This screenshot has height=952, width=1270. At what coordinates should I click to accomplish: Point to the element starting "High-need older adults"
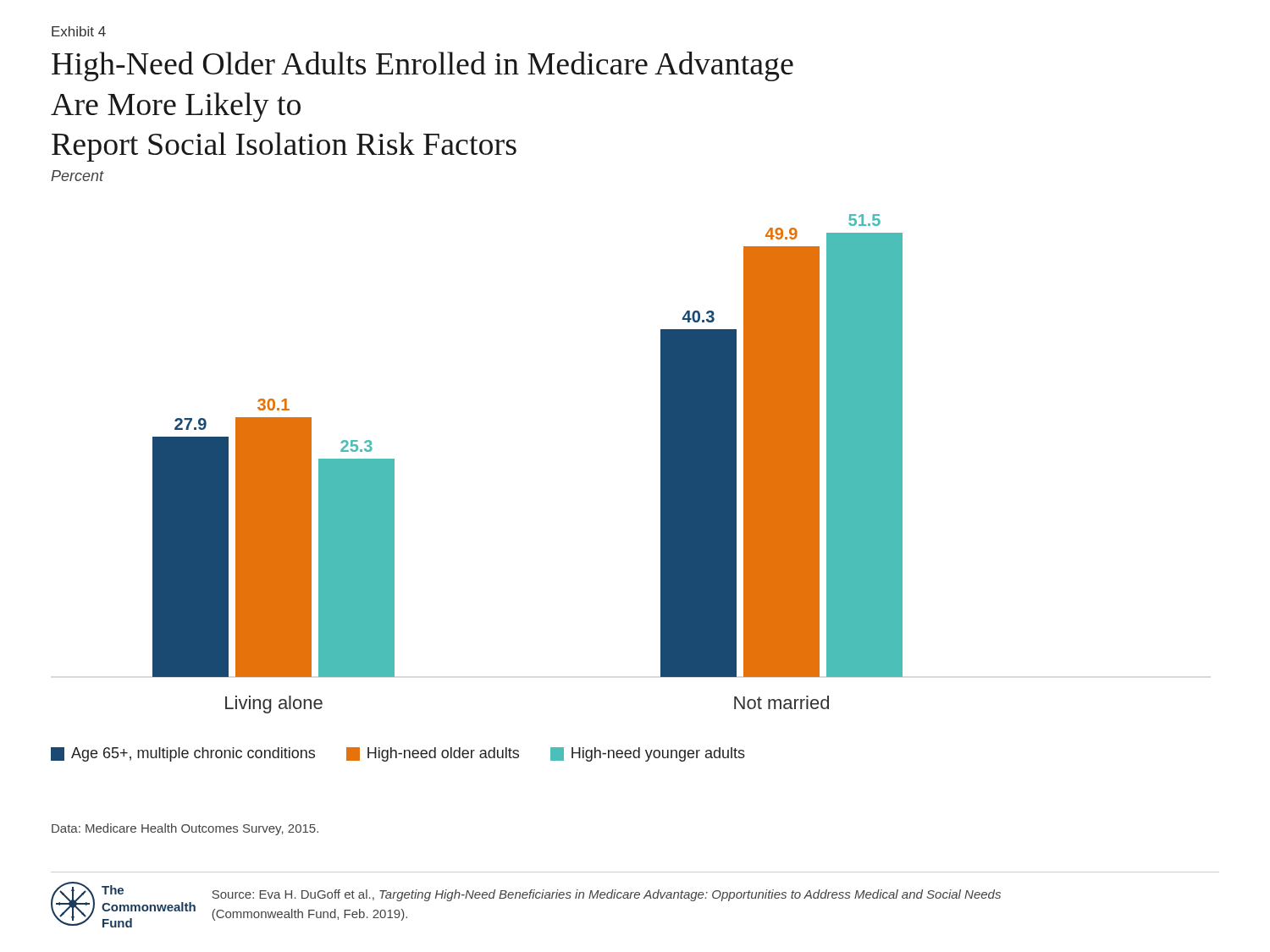433,754
